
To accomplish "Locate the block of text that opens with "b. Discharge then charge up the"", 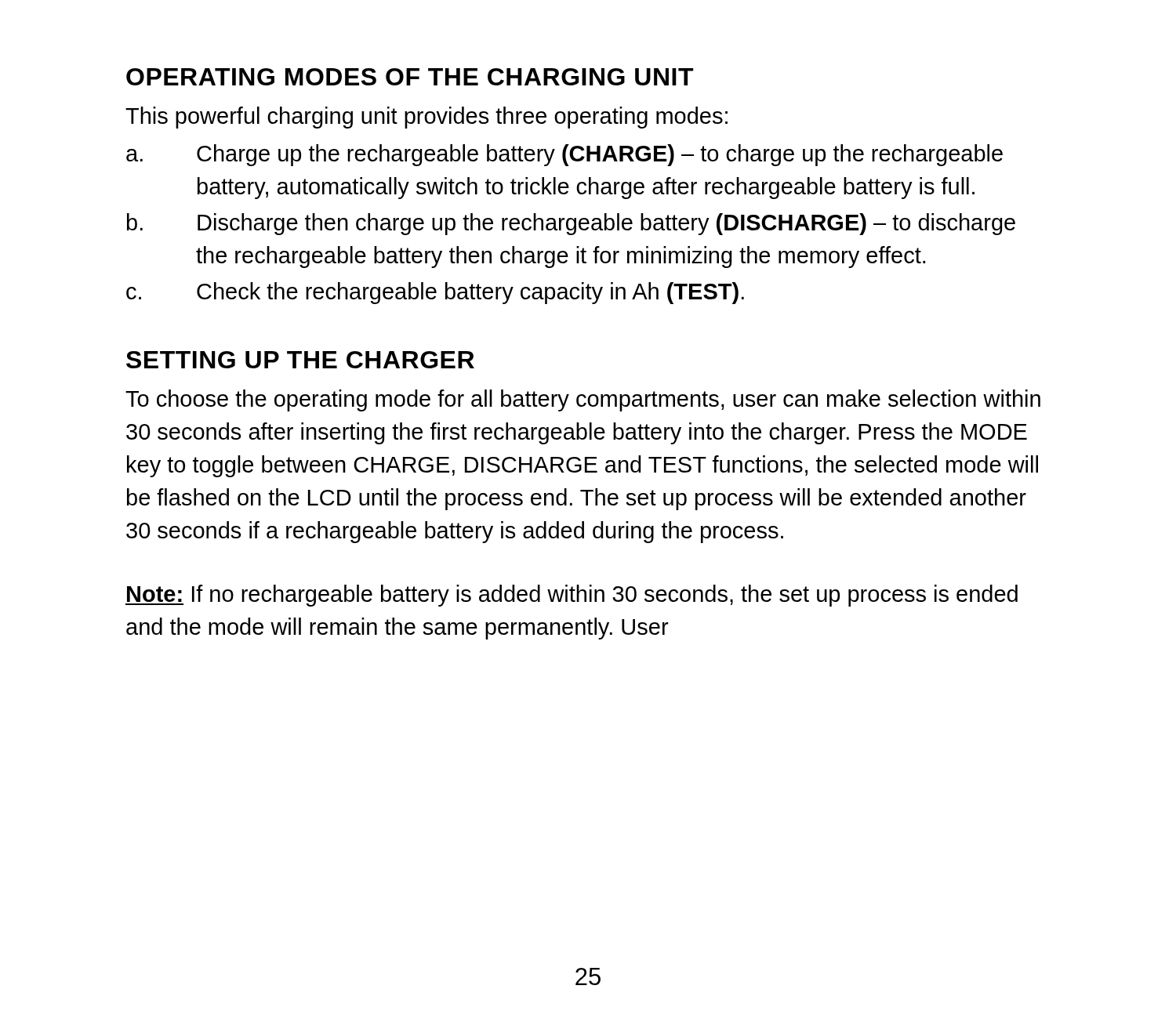I will pos(588,239).
